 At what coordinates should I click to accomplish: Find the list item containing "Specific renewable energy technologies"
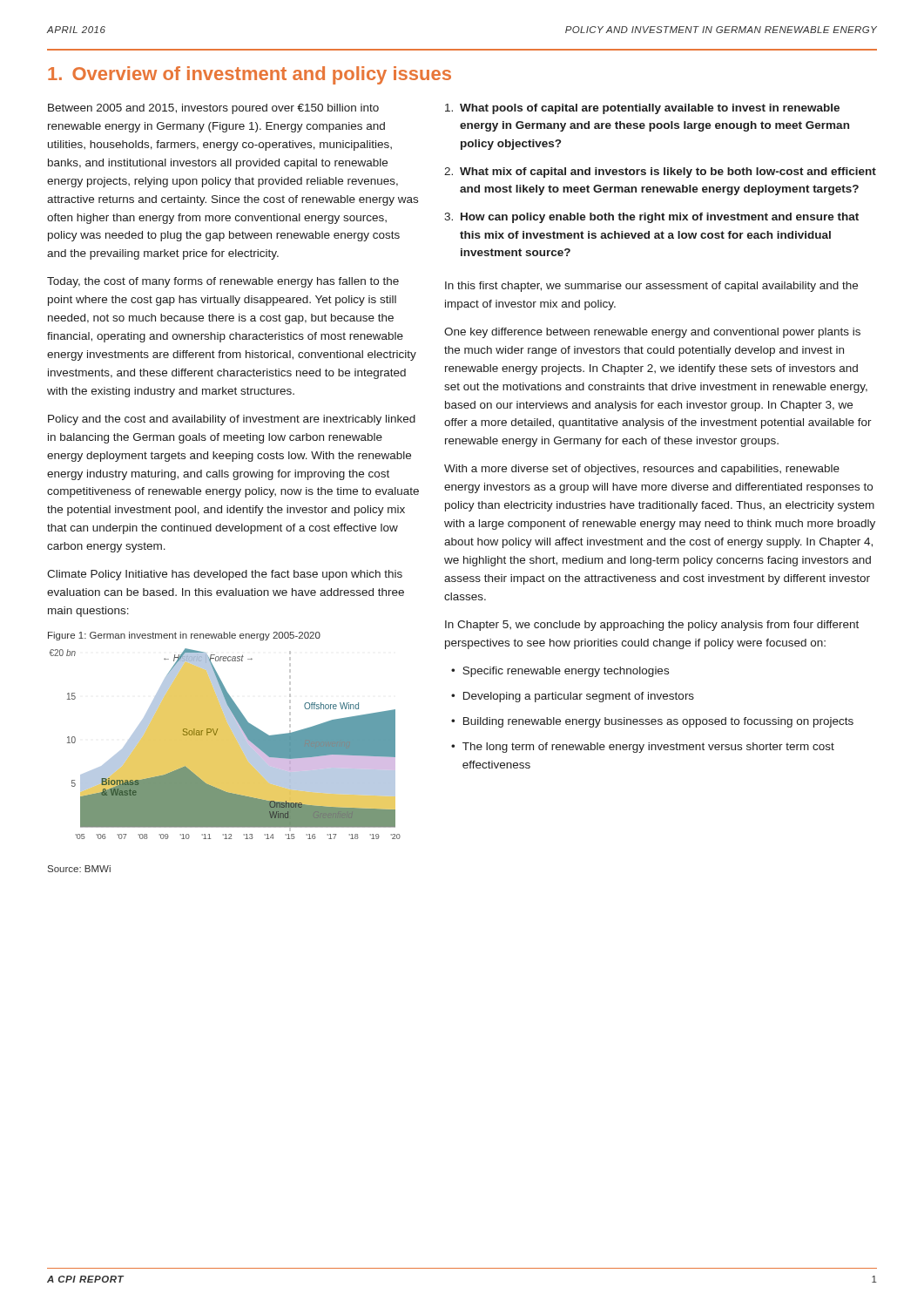[x=566, y=670]
